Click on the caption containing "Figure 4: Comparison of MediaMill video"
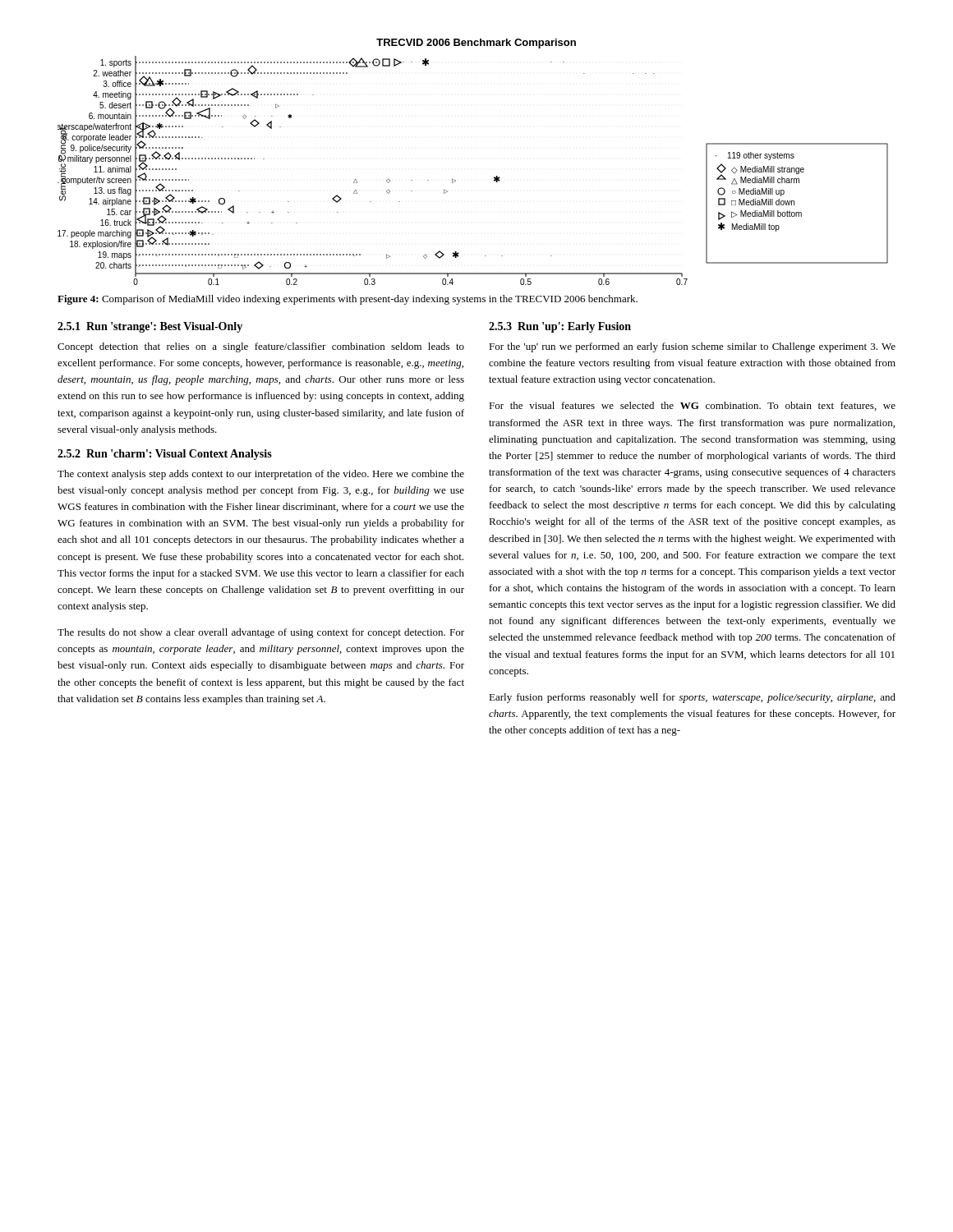This screenshot has width=953, height=1232. (348, 299)
